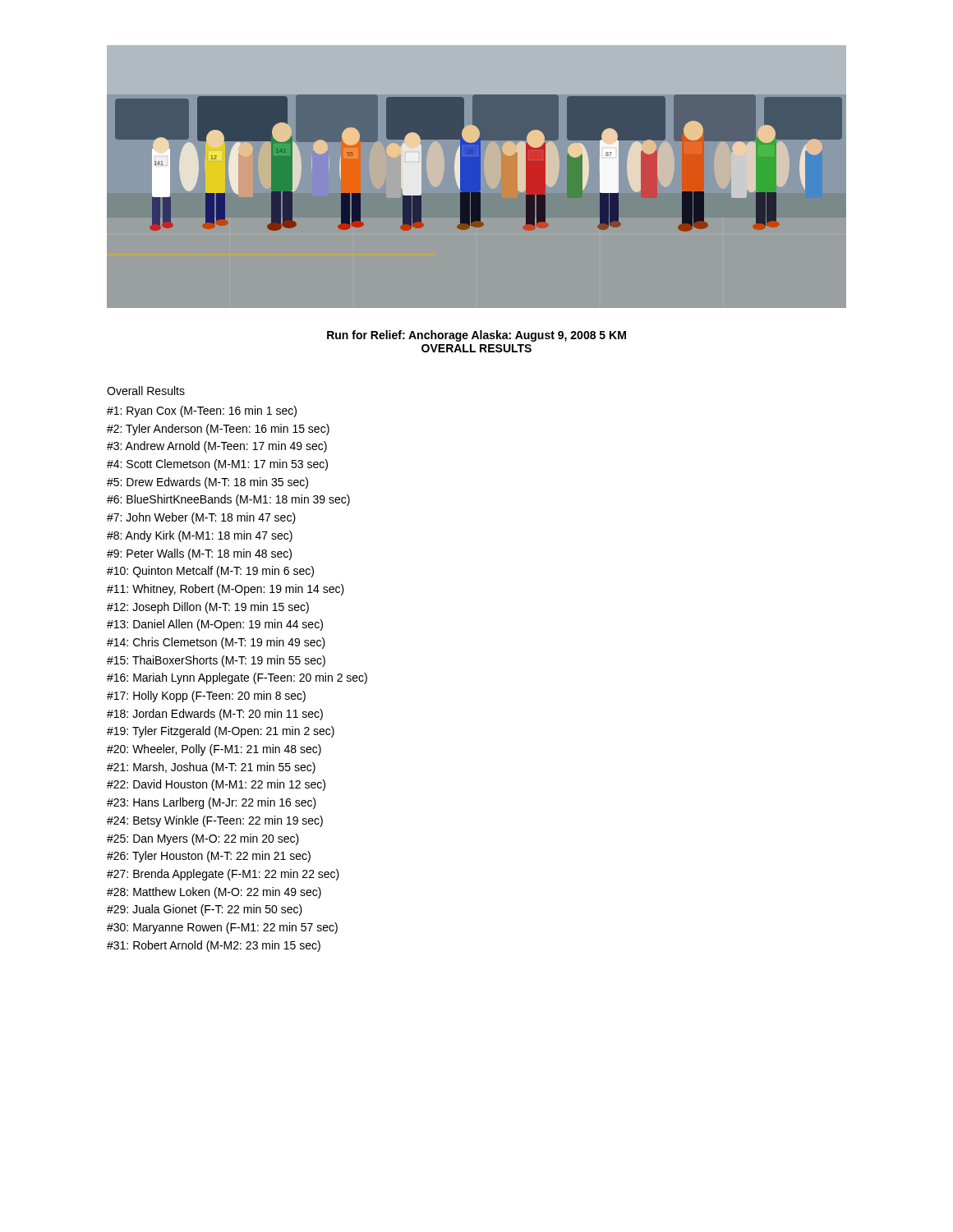
Task: Find the region starting "Overall Results"
Action: pyautogui.click(x=146, y=391)
